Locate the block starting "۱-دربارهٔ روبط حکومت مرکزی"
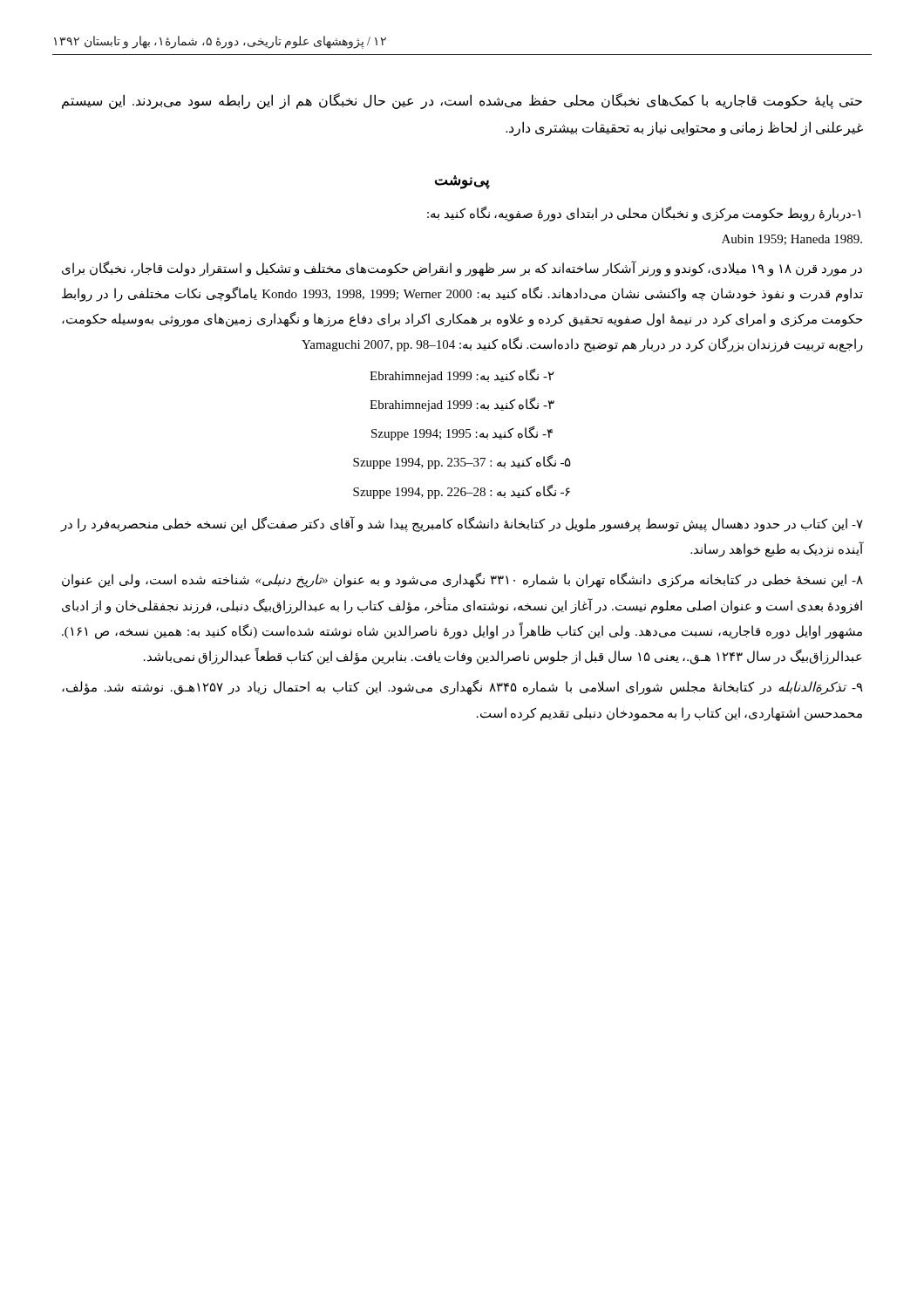924x1308 pixels. (645, 226)
